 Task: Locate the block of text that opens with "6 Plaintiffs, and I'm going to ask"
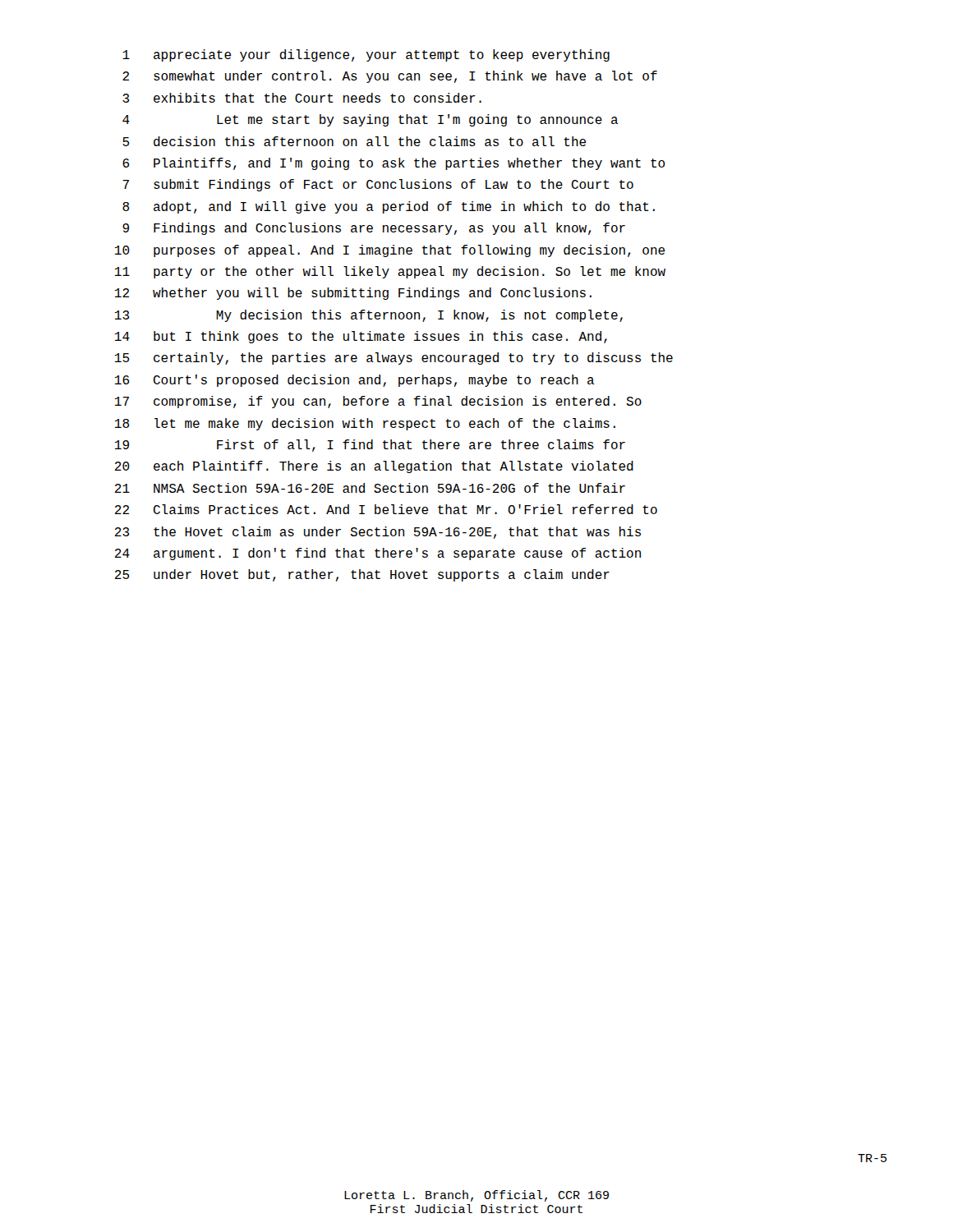(493, 164)
